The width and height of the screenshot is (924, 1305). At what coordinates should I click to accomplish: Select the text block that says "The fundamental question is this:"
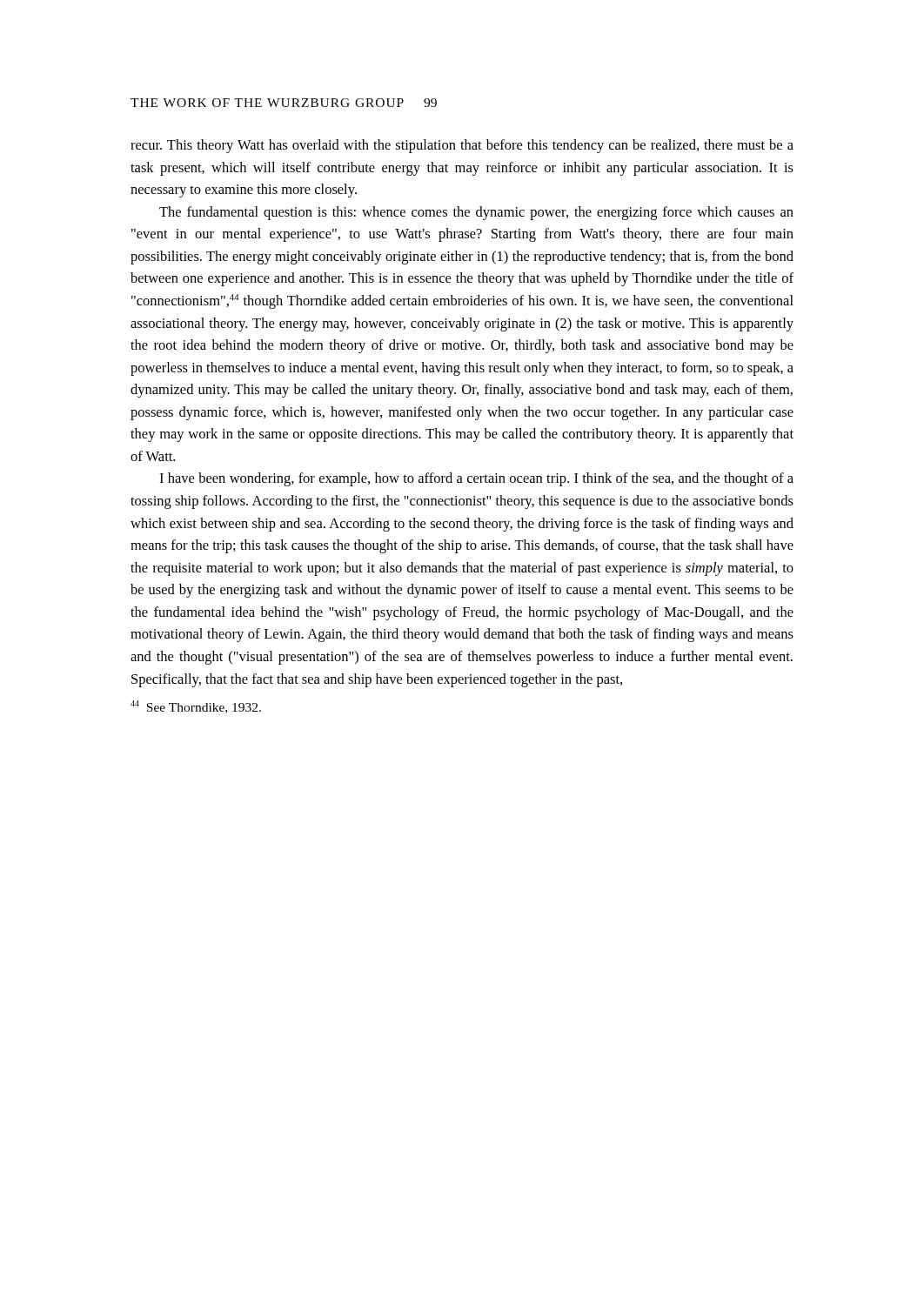(x=462, y=334)
